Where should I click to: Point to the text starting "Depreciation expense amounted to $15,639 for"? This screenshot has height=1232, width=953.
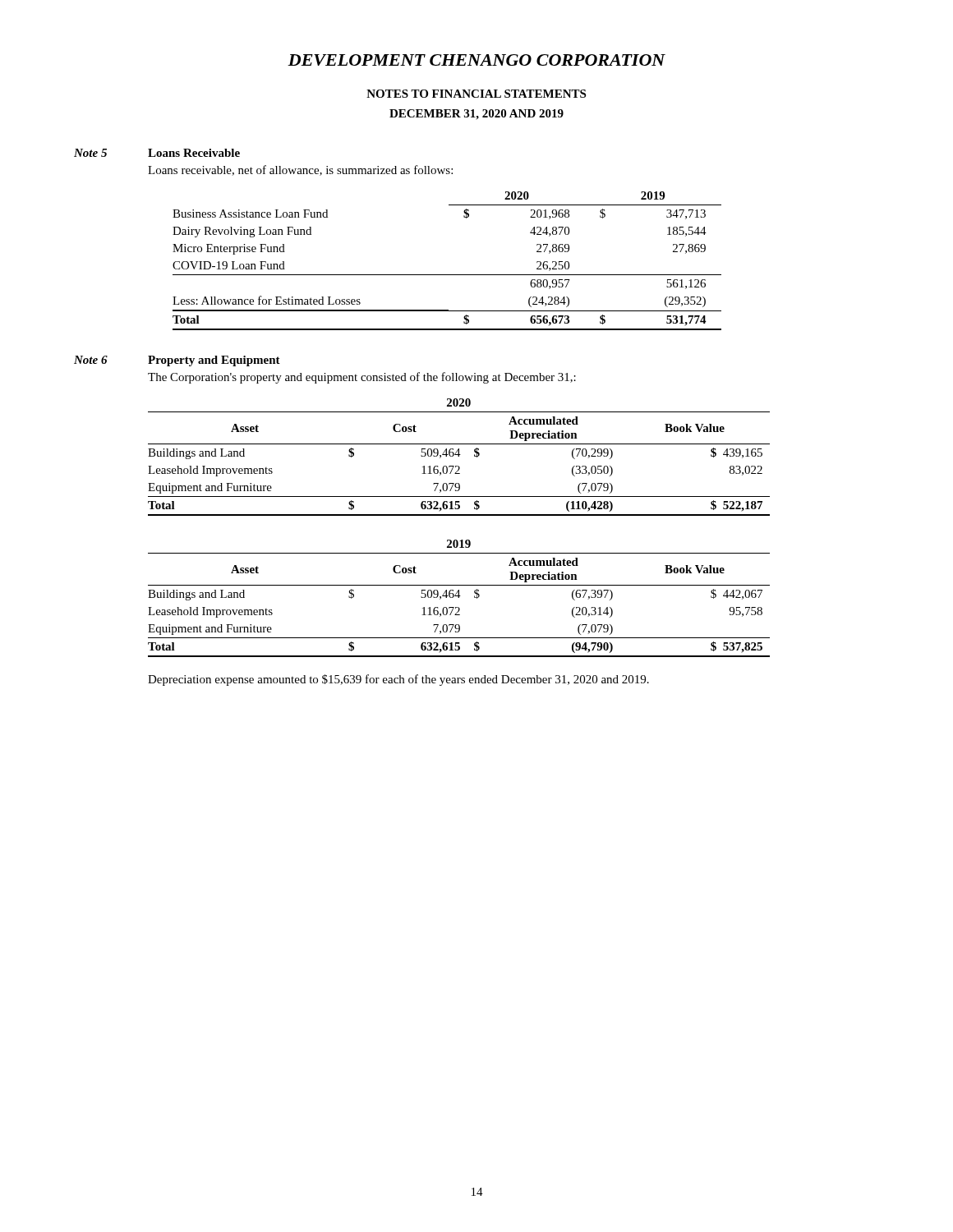coord(399,679)
